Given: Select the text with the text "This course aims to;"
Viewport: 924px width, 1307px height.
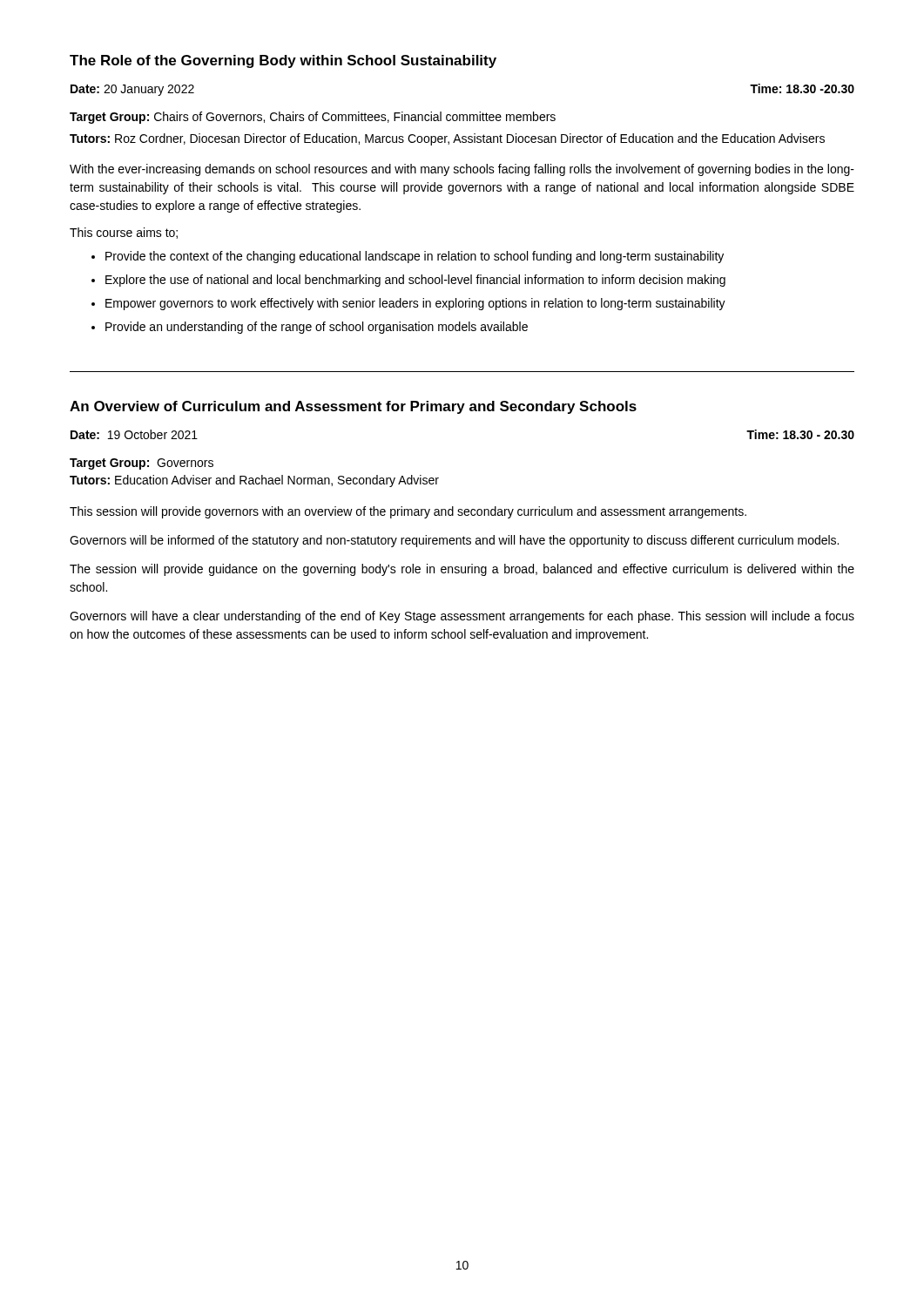Looking at the screenshot, I should 124,233.
